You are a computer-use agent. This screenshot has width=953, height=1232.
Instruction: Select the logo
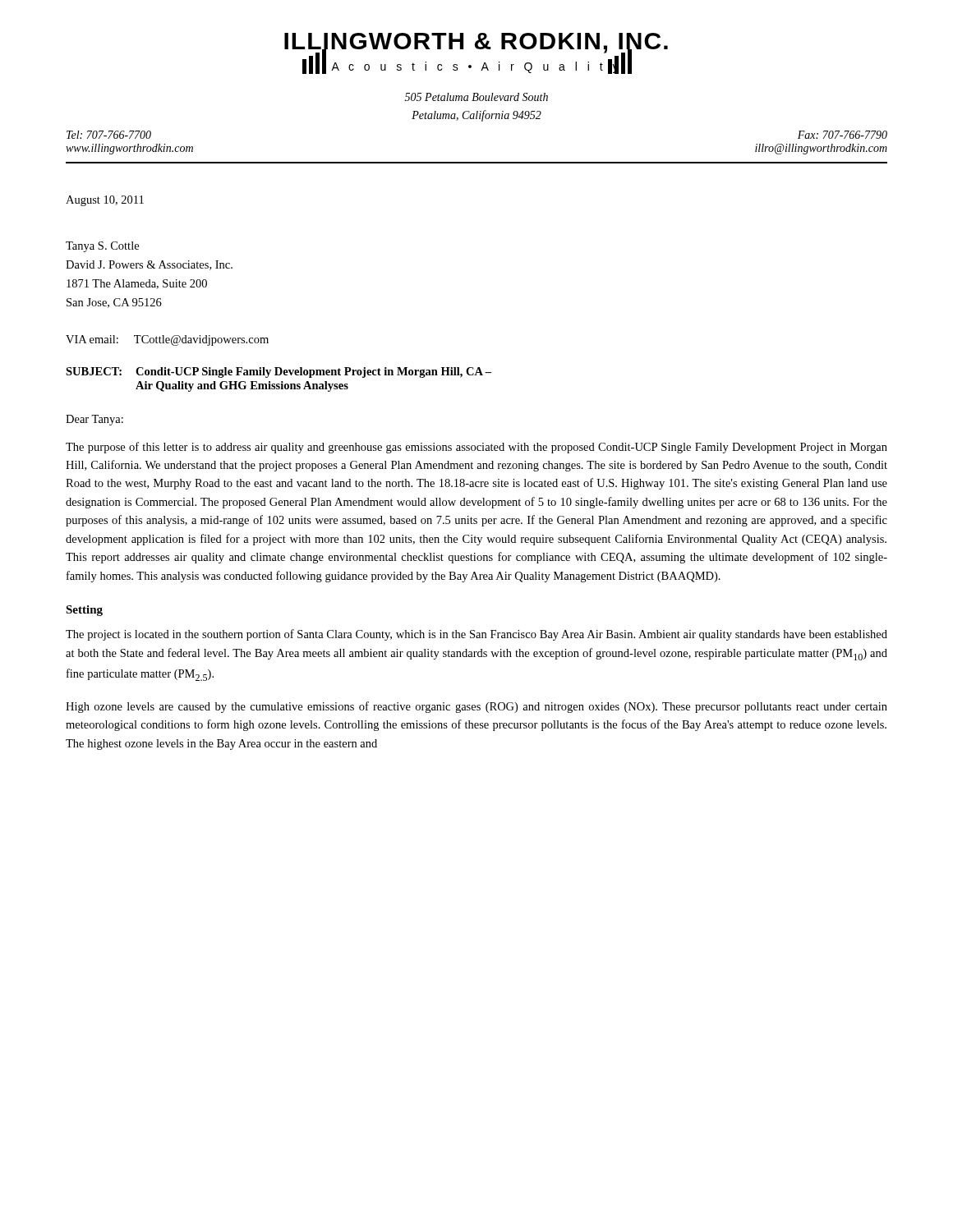[476, 43]
